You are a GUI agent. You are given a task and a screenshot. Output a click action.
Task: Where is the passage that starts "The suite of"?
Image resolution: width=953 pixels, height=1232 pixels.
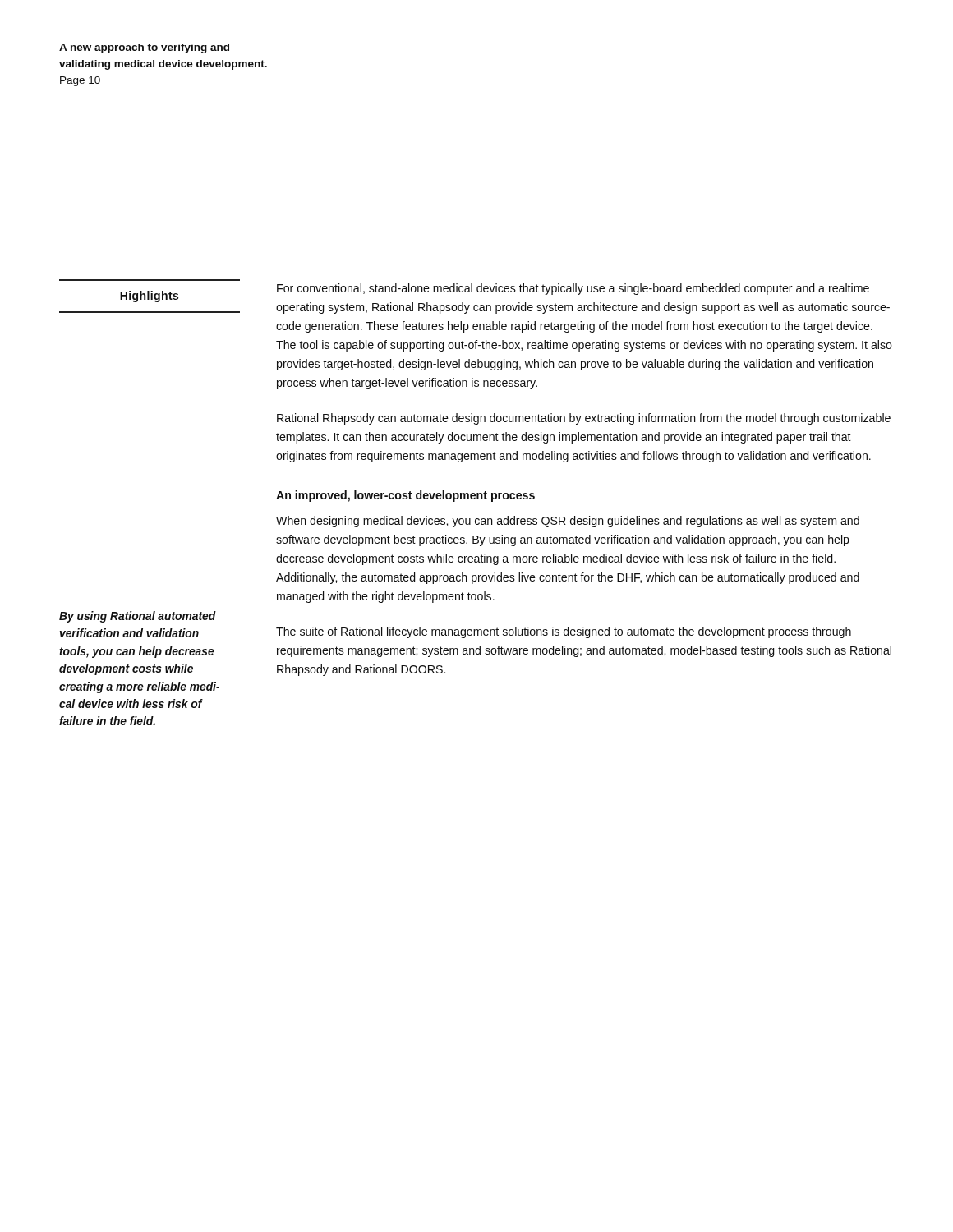point(585,651)
